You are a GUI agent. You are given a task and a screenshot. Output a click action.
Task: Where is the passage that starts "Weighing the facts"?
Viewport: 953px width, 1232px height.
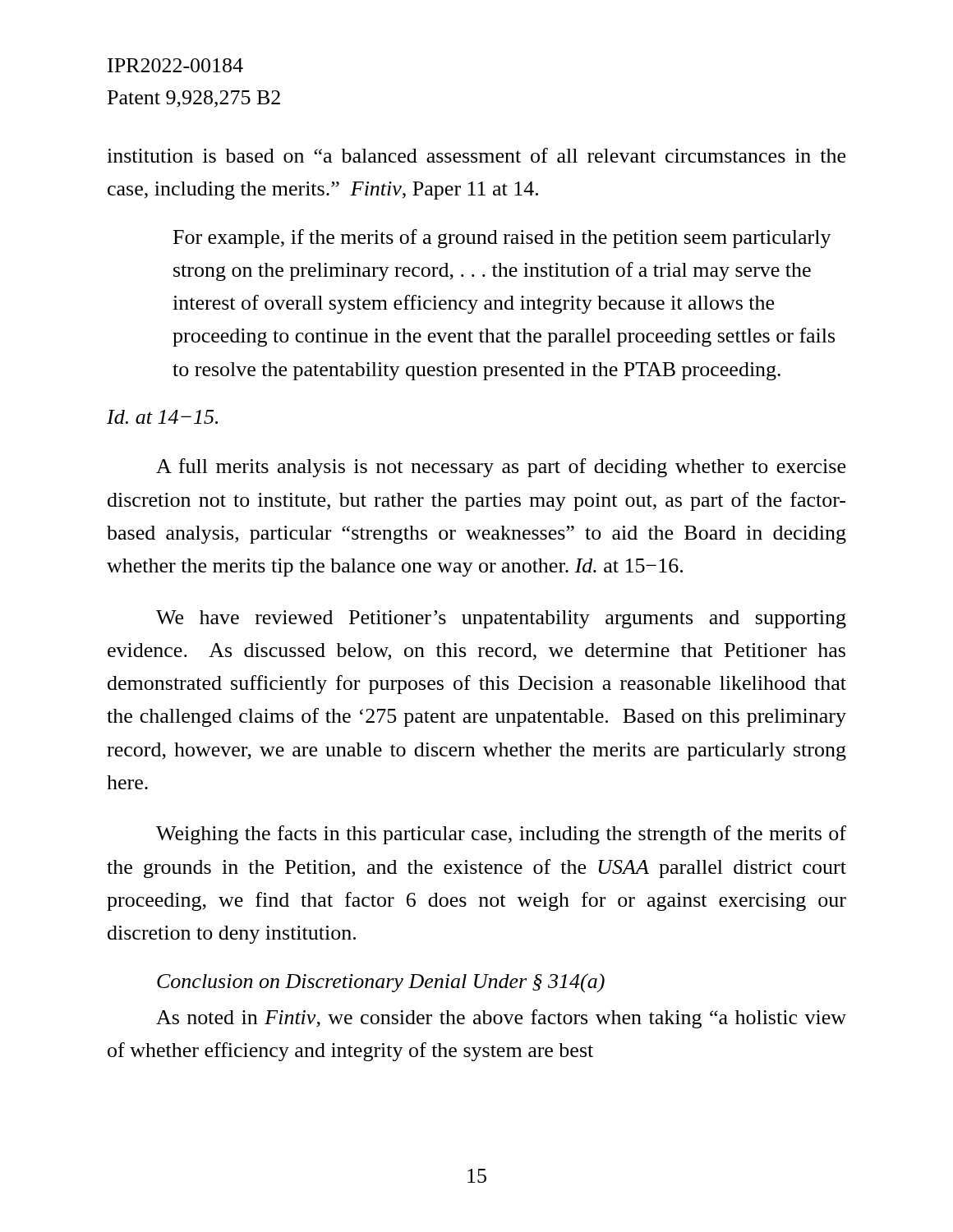click(476, 883)
